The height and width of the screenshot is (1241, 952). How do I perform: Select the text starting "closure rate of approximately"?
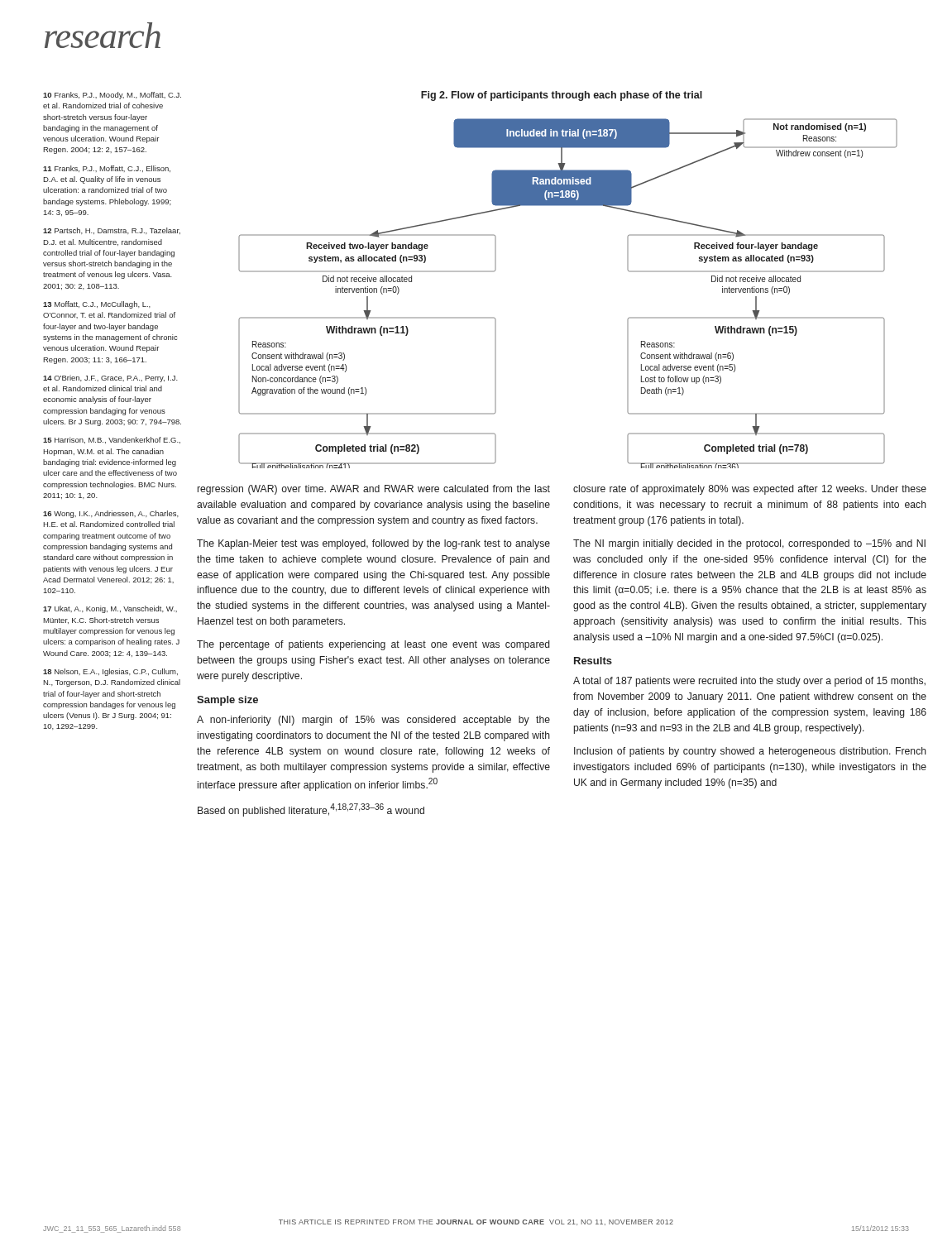pos(750,563)
